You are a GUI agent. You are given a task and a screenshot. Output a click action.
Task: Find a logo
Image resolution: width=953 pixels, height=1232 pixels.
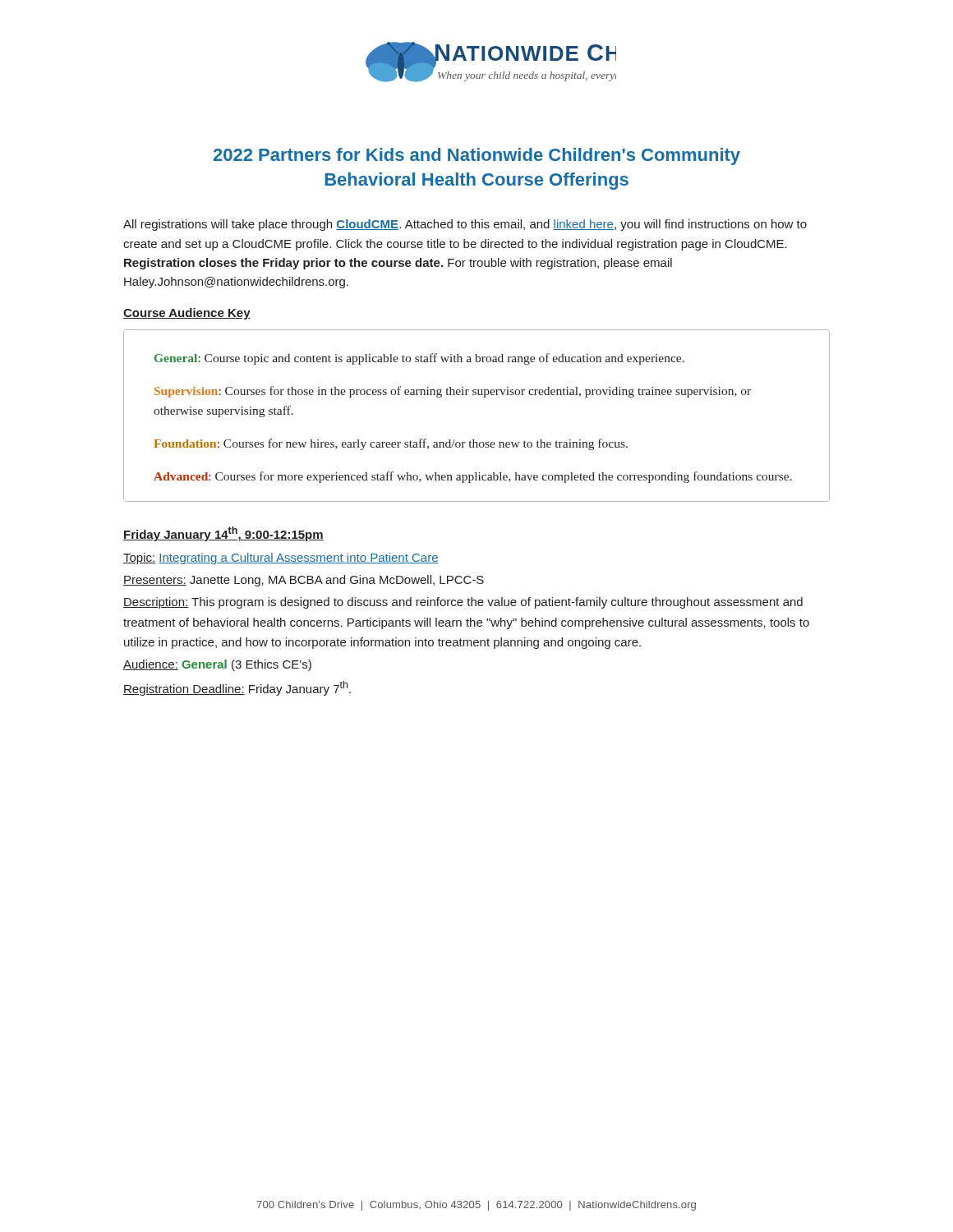coord(476,56)
